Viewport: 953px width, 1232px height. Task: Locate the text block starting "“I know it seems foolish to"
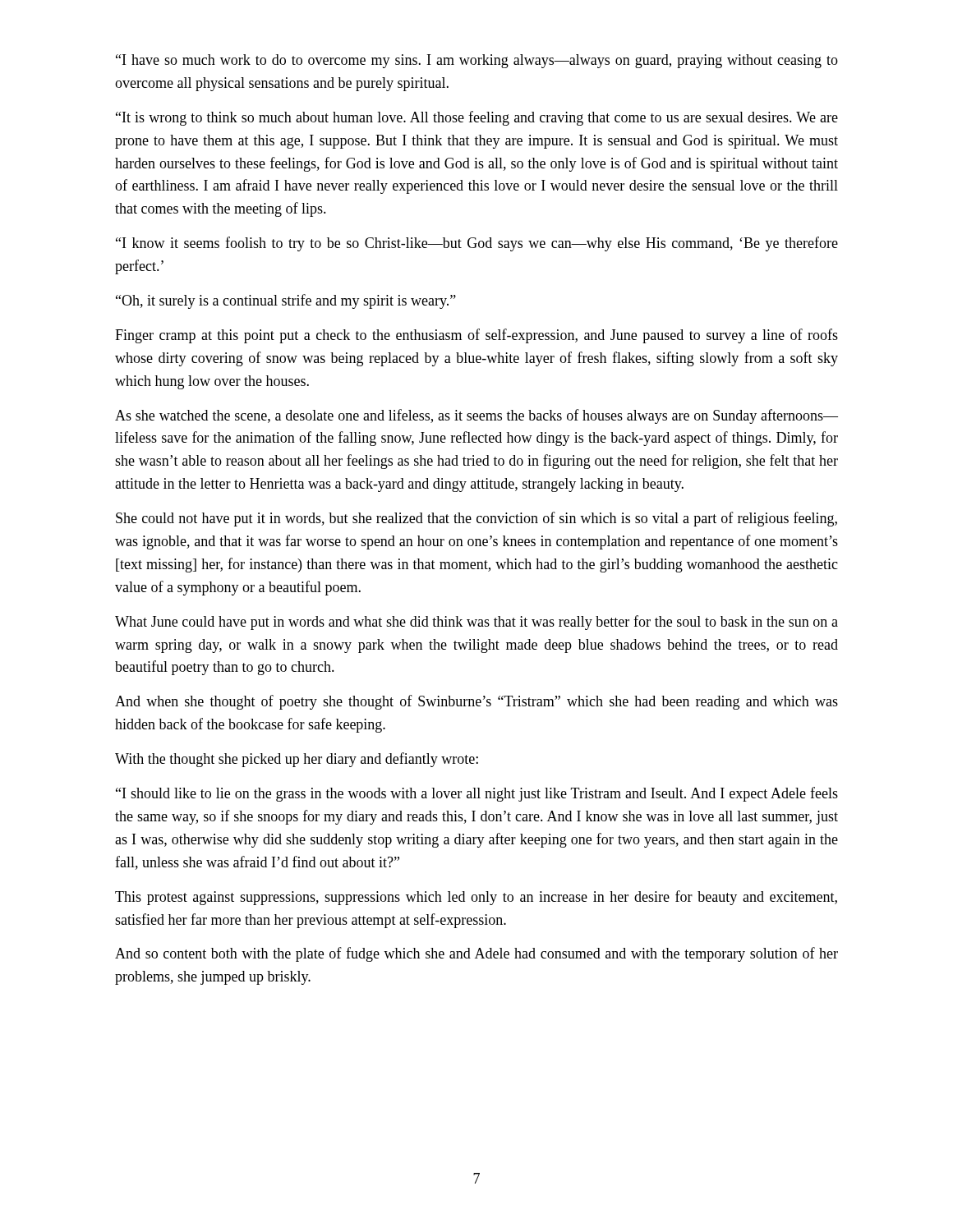(476, 256)
